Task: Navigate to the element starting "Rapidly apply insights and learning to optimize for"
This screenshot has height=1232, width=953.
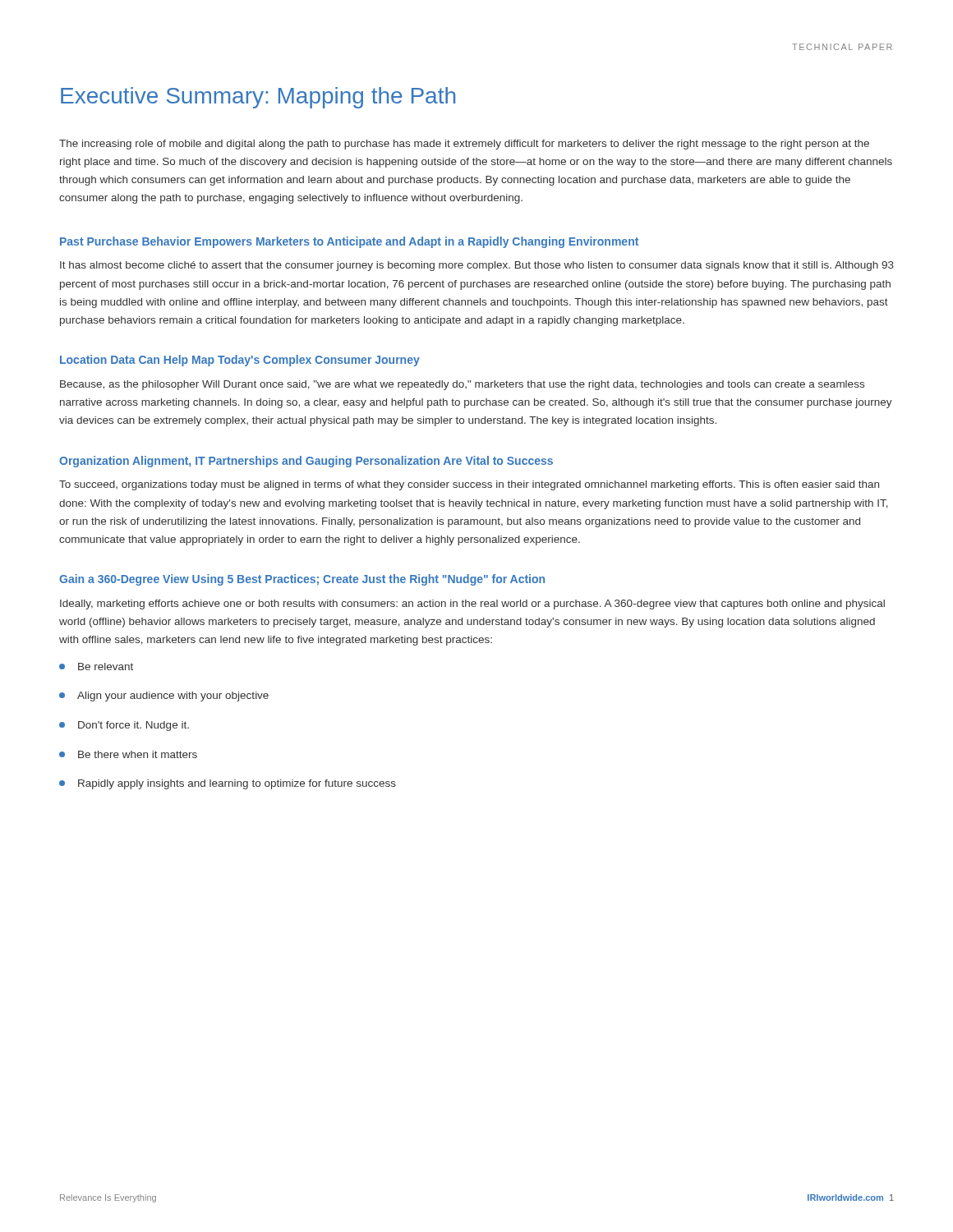Action: coord(237,783)
